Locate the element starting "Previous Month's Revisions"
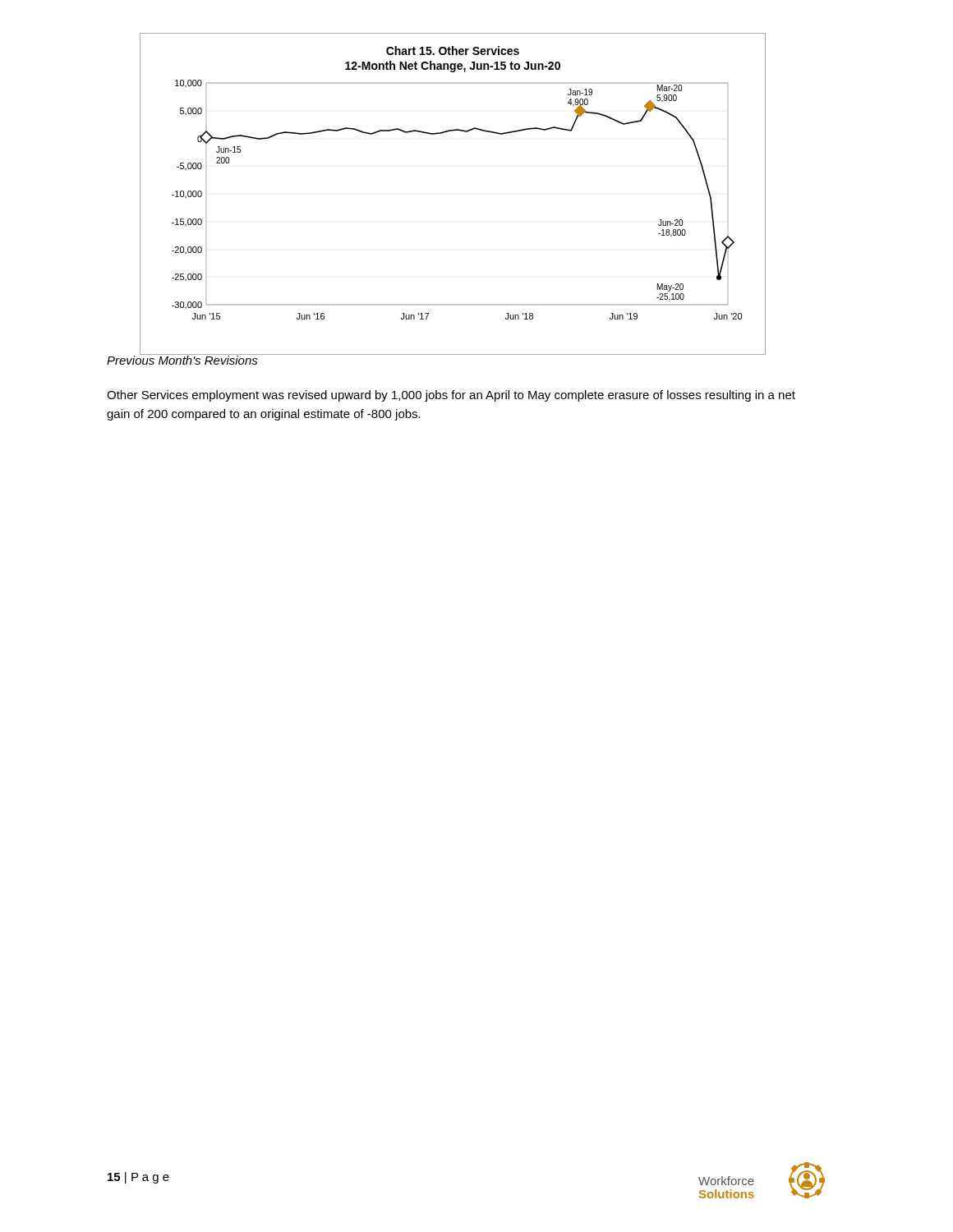 (182, 360)
